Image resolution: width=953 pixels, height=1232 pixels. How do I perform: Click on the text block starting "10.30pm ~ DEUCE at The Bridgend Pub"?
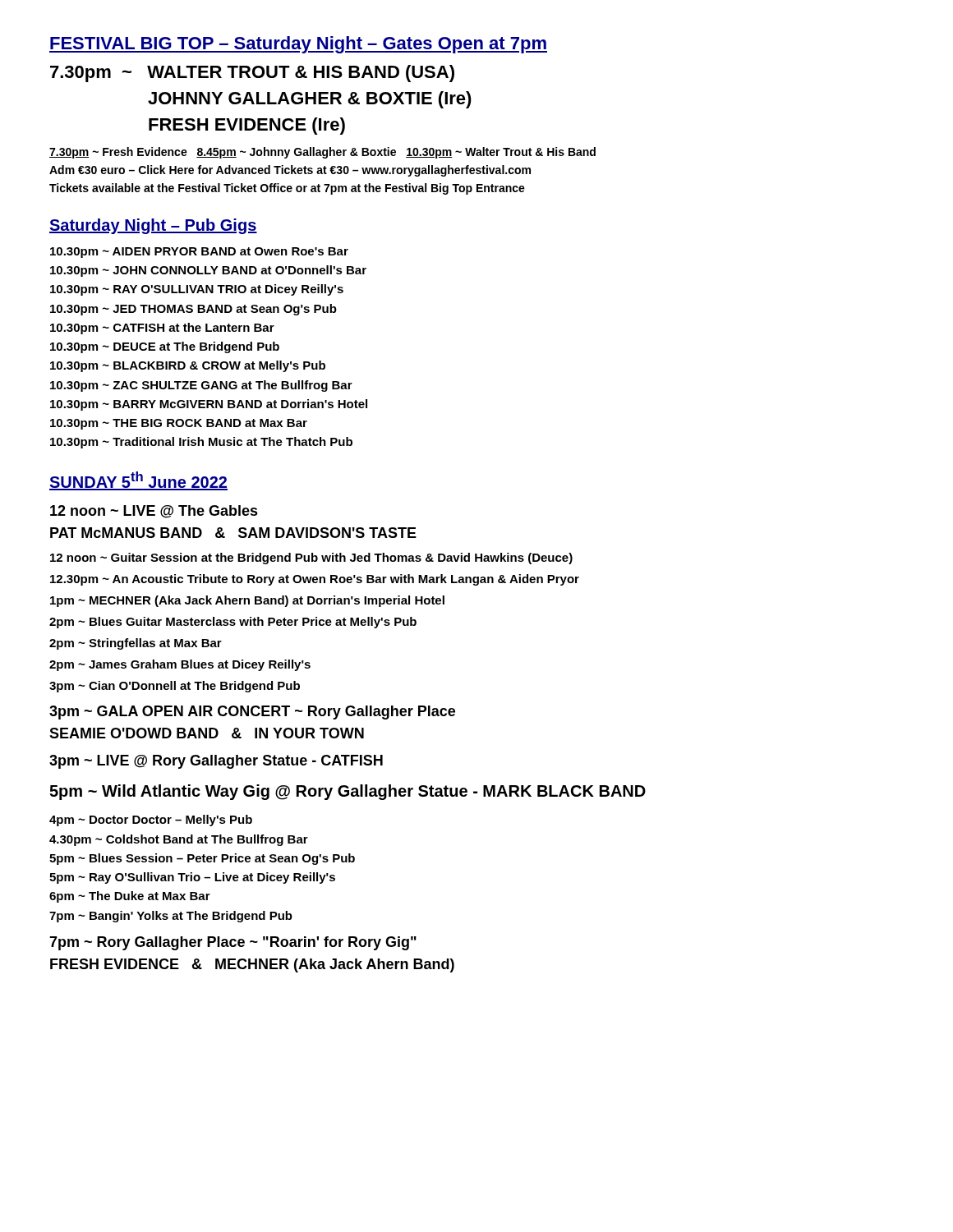coord(164,346)
